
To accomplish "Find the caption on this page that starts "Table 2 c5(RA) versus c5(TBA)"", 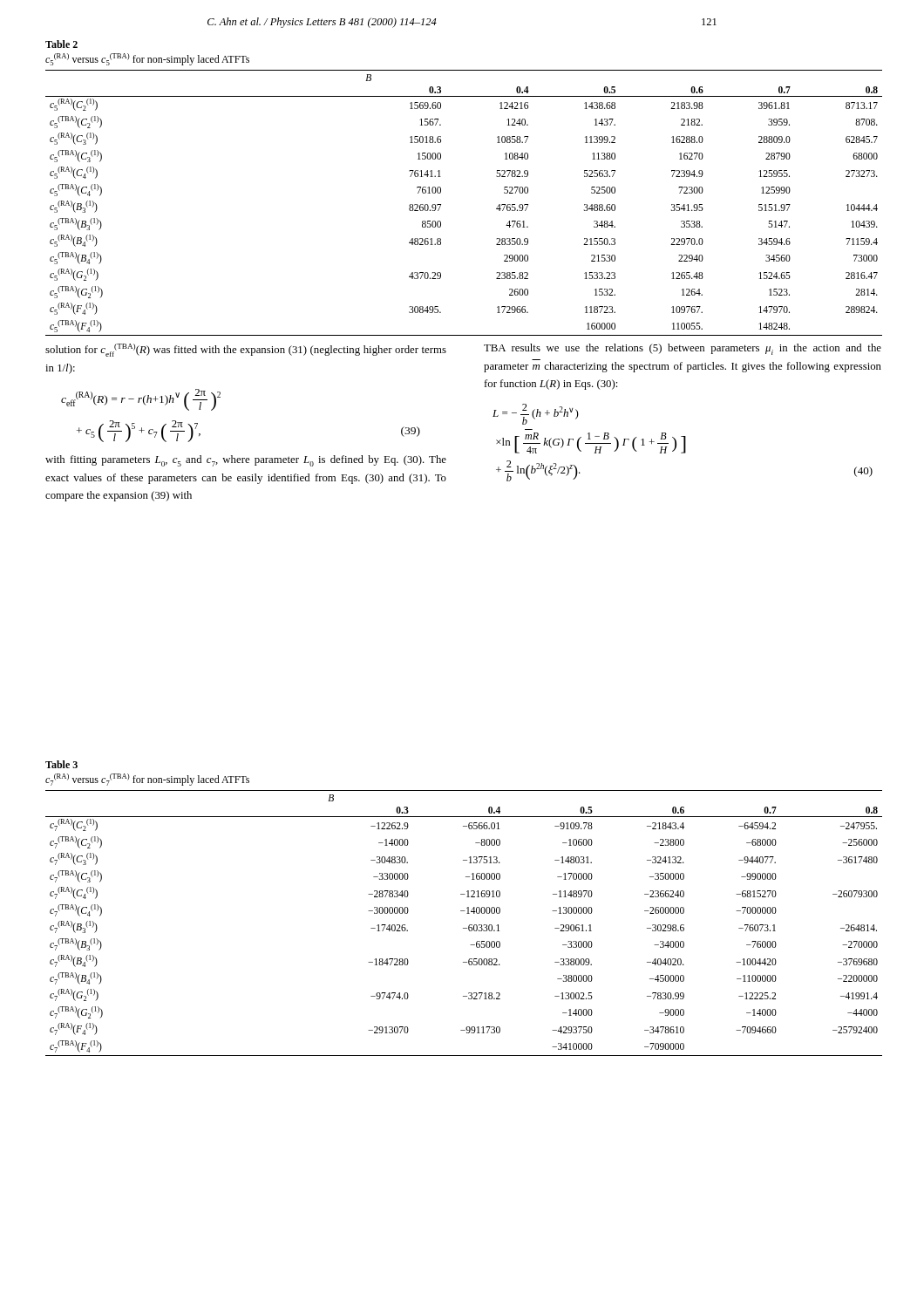I will coord(148,53).
